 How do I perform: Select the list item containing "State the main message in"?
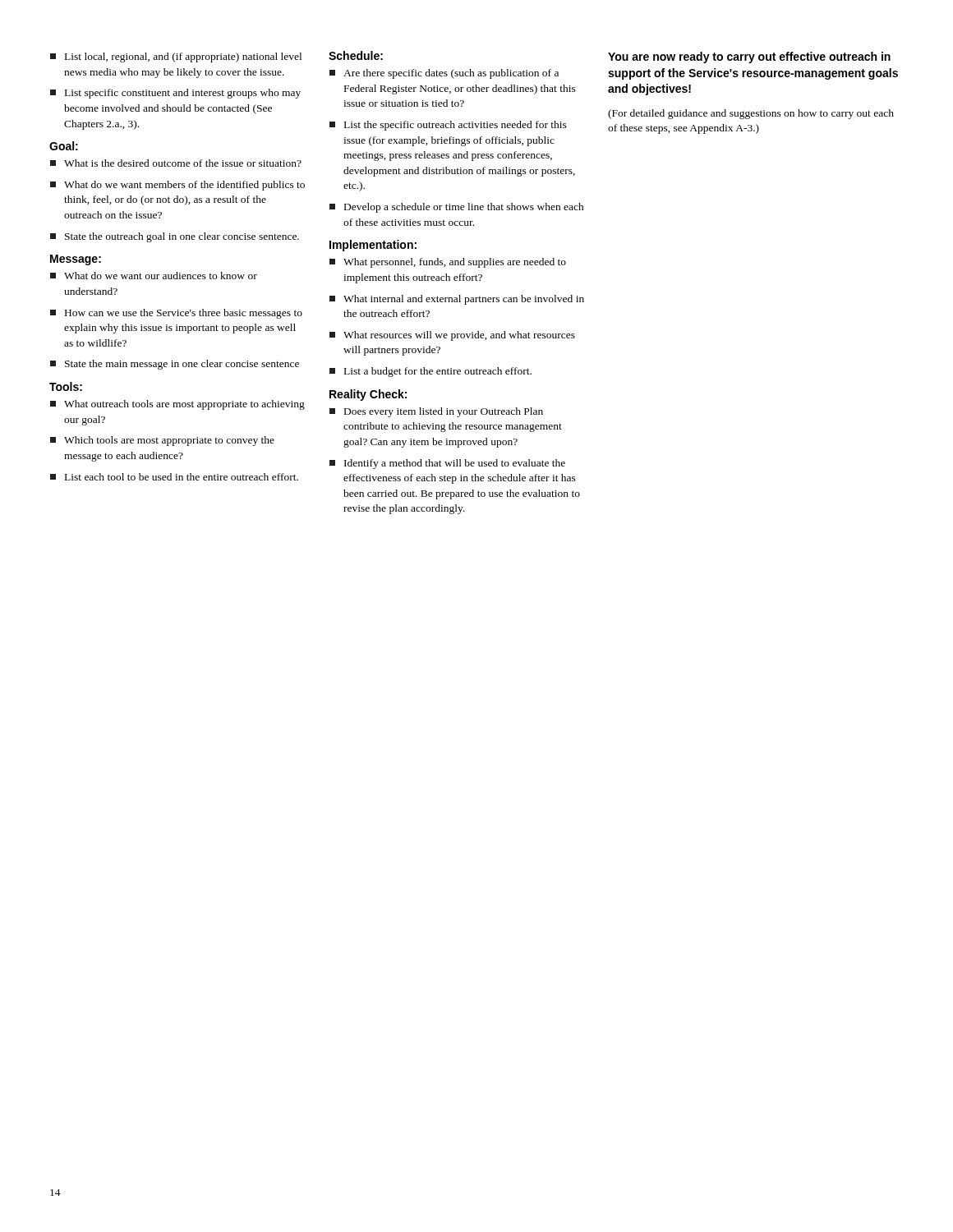[x=177, y=364]
